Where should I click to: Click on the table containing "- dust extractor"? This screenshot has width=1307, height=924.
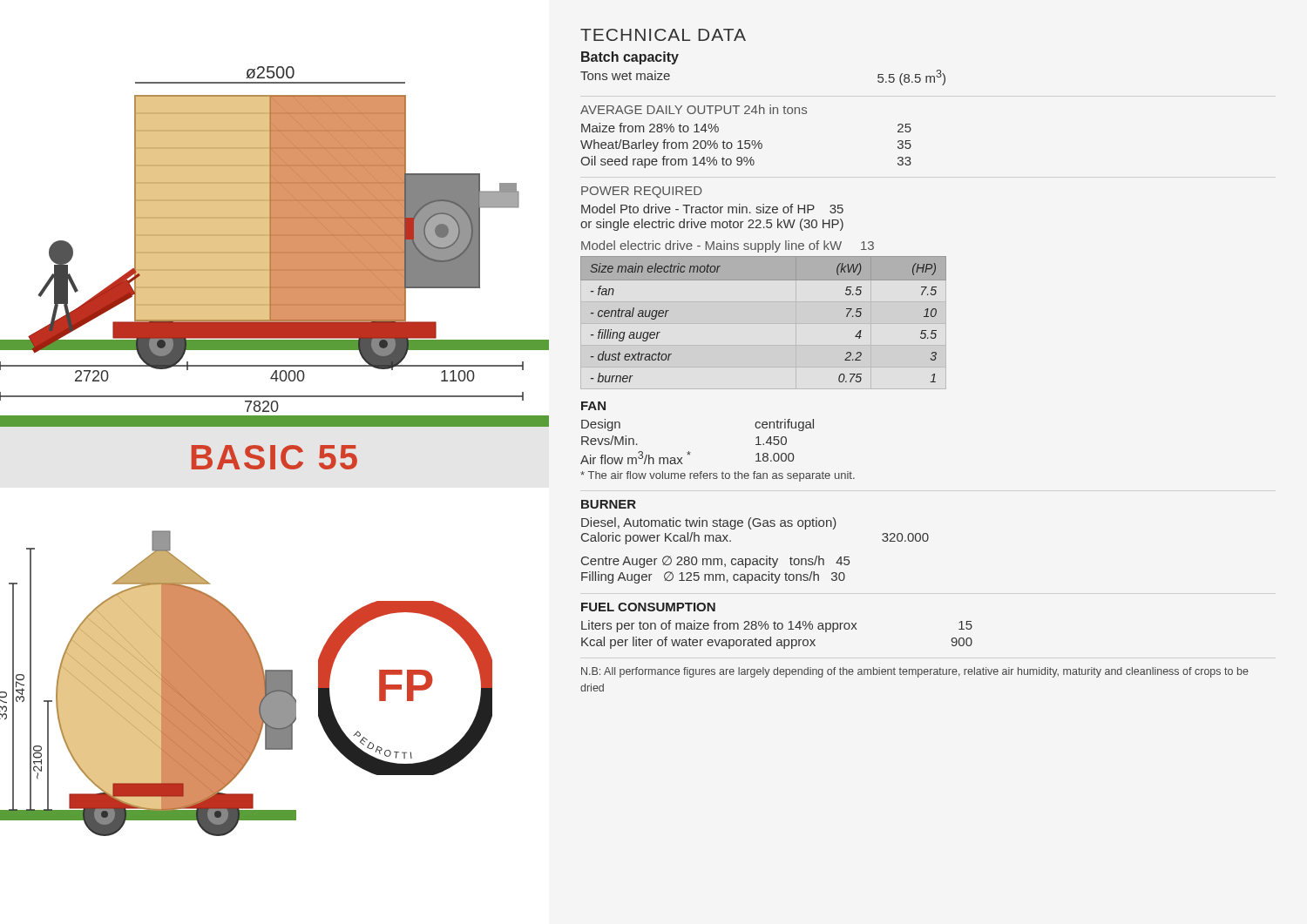[x=763, y=323]
